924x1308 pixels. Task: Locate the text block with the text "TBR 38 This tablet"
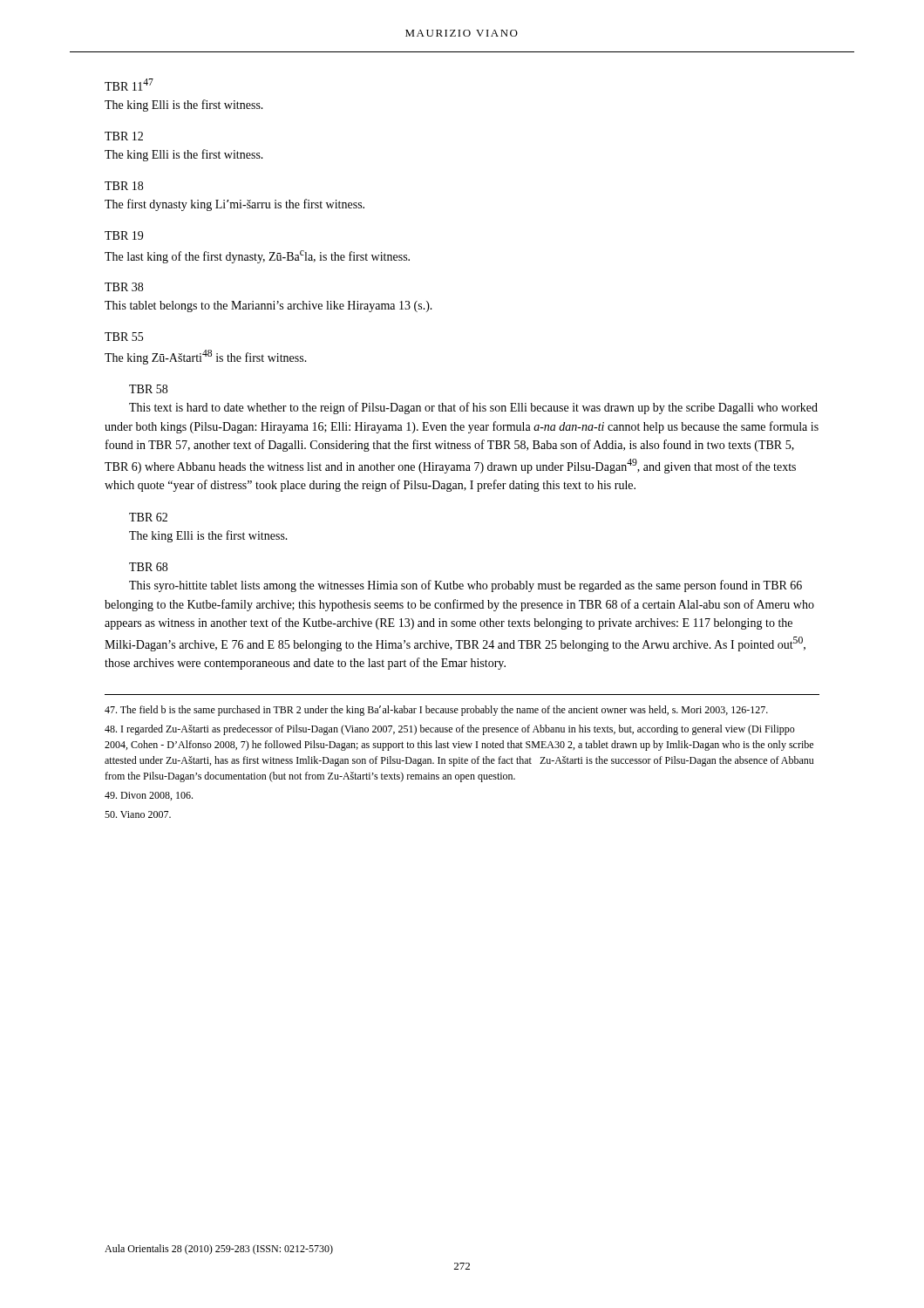tap(124, 287)
